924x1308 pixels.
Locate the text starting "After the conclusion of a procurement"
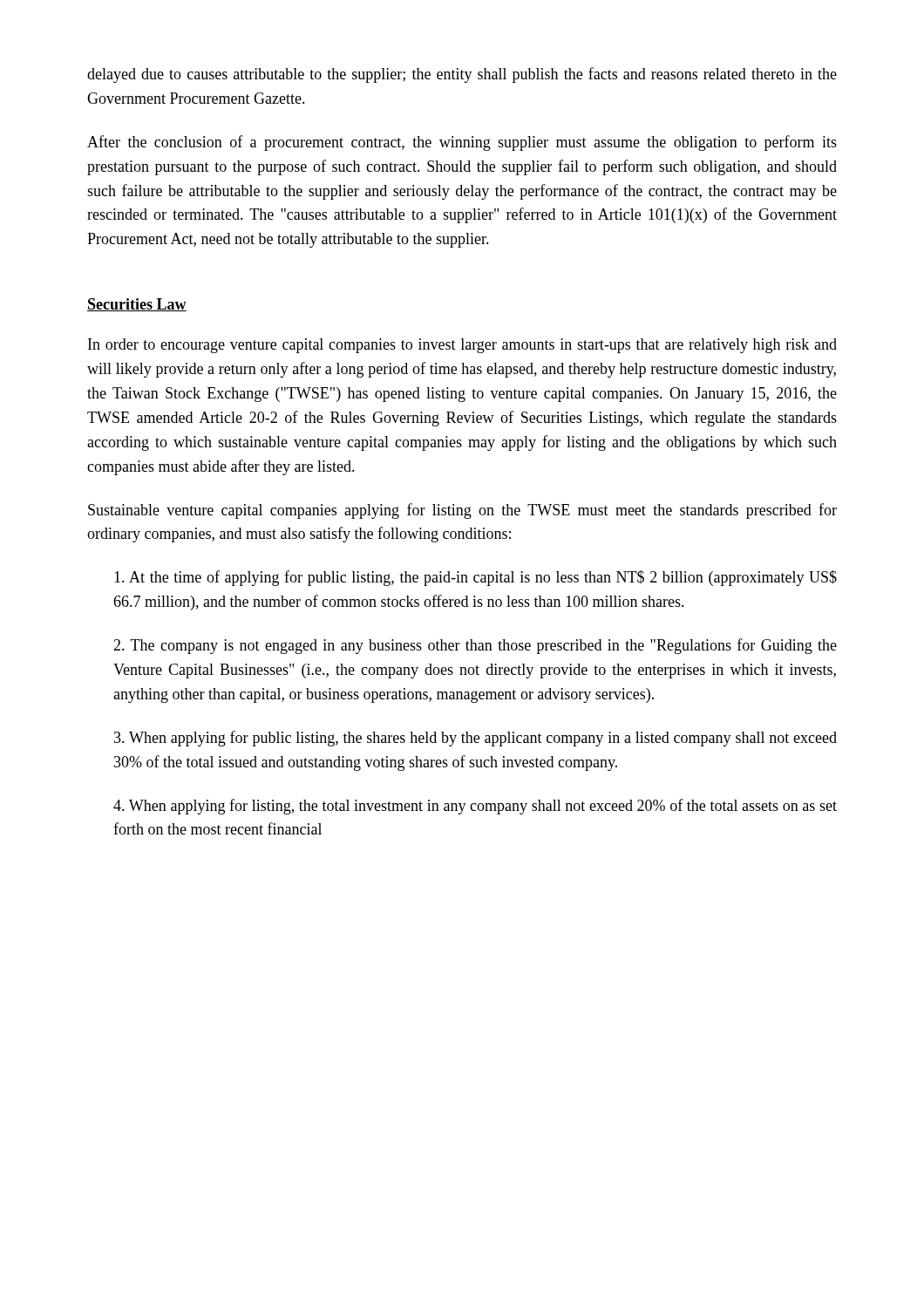click(462, 191)
